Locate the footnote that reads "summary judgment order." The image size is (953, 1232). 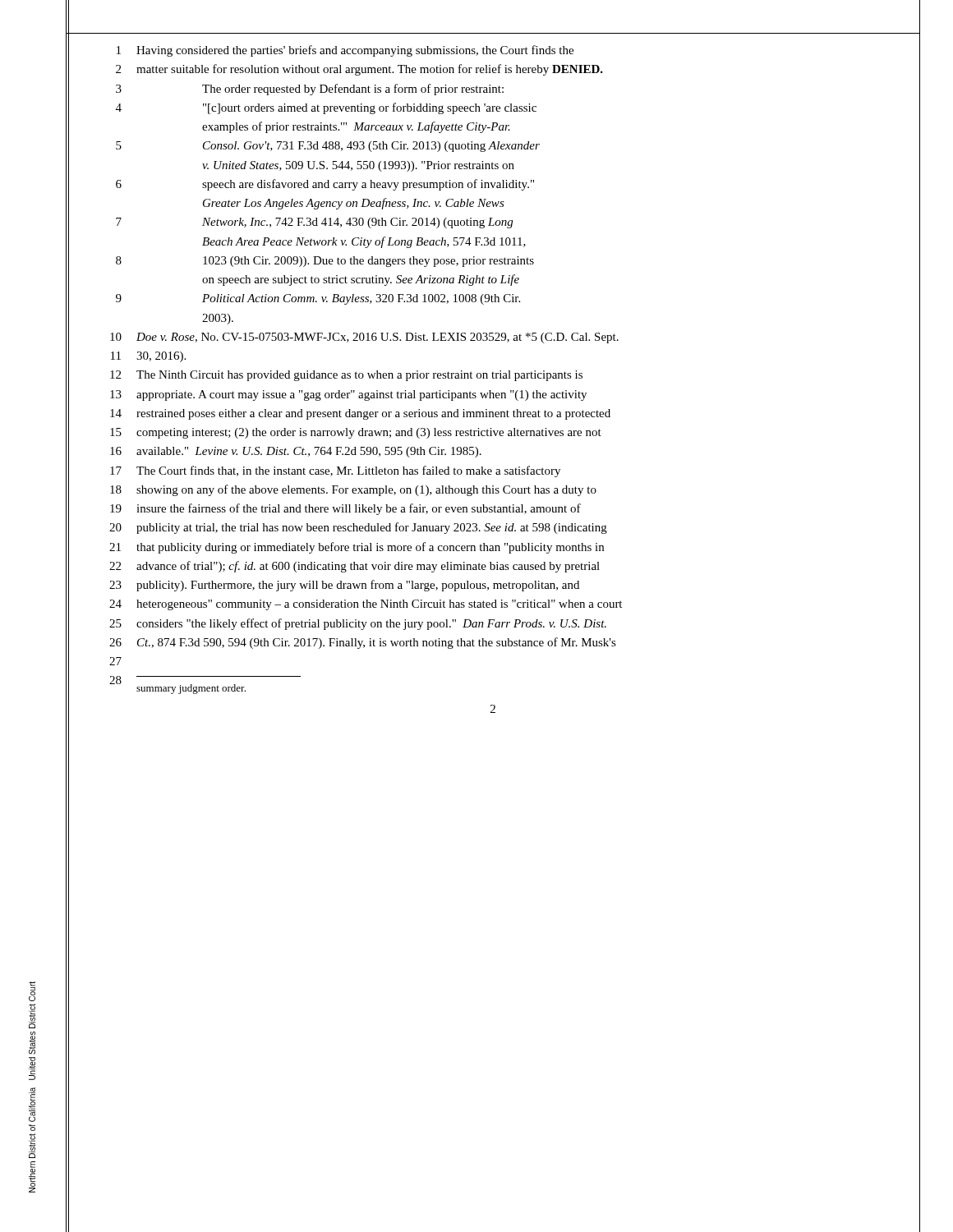191,688
